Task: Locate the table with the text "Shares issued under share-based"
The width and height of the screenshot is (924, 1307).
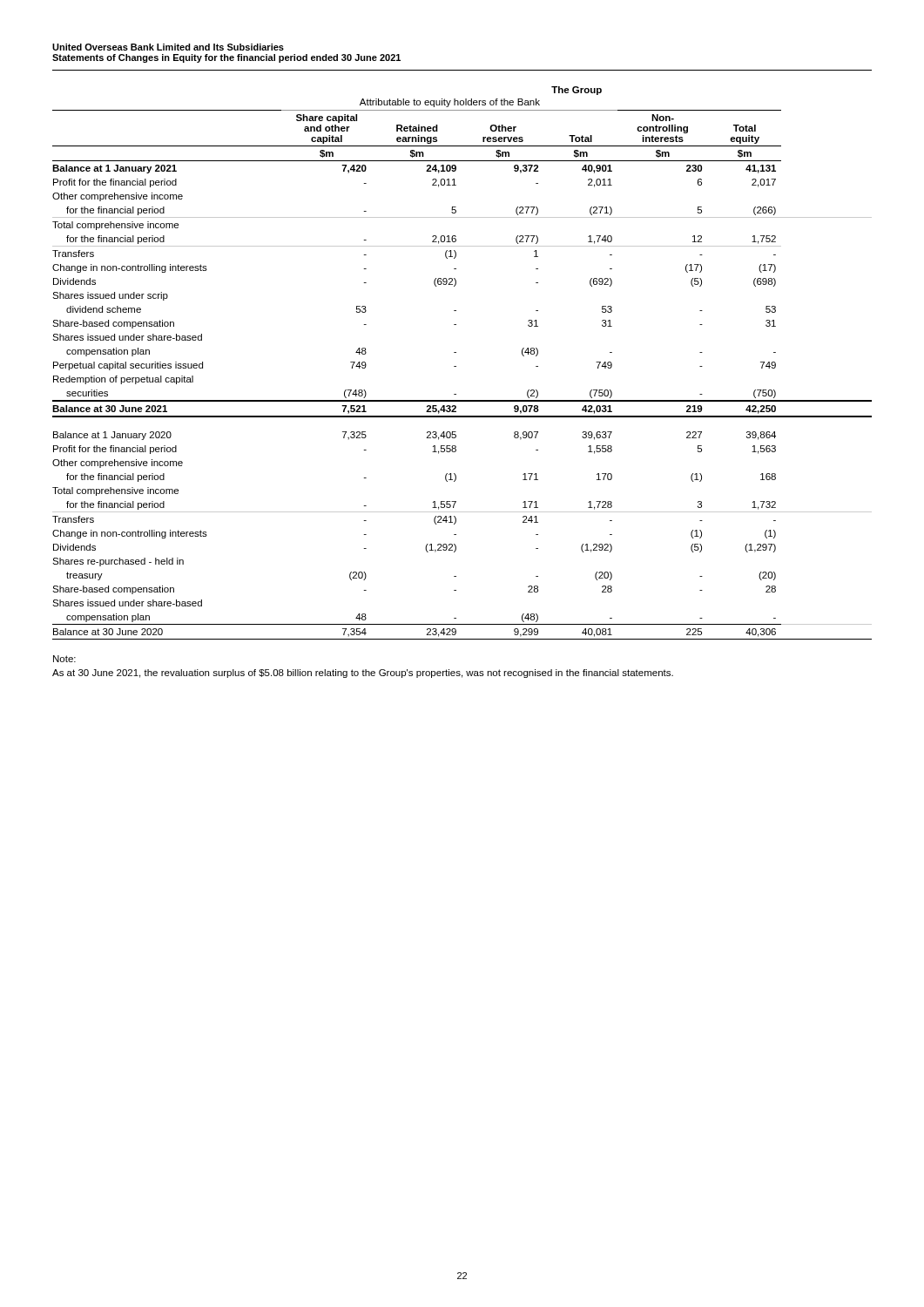Action: pos(462,361)
